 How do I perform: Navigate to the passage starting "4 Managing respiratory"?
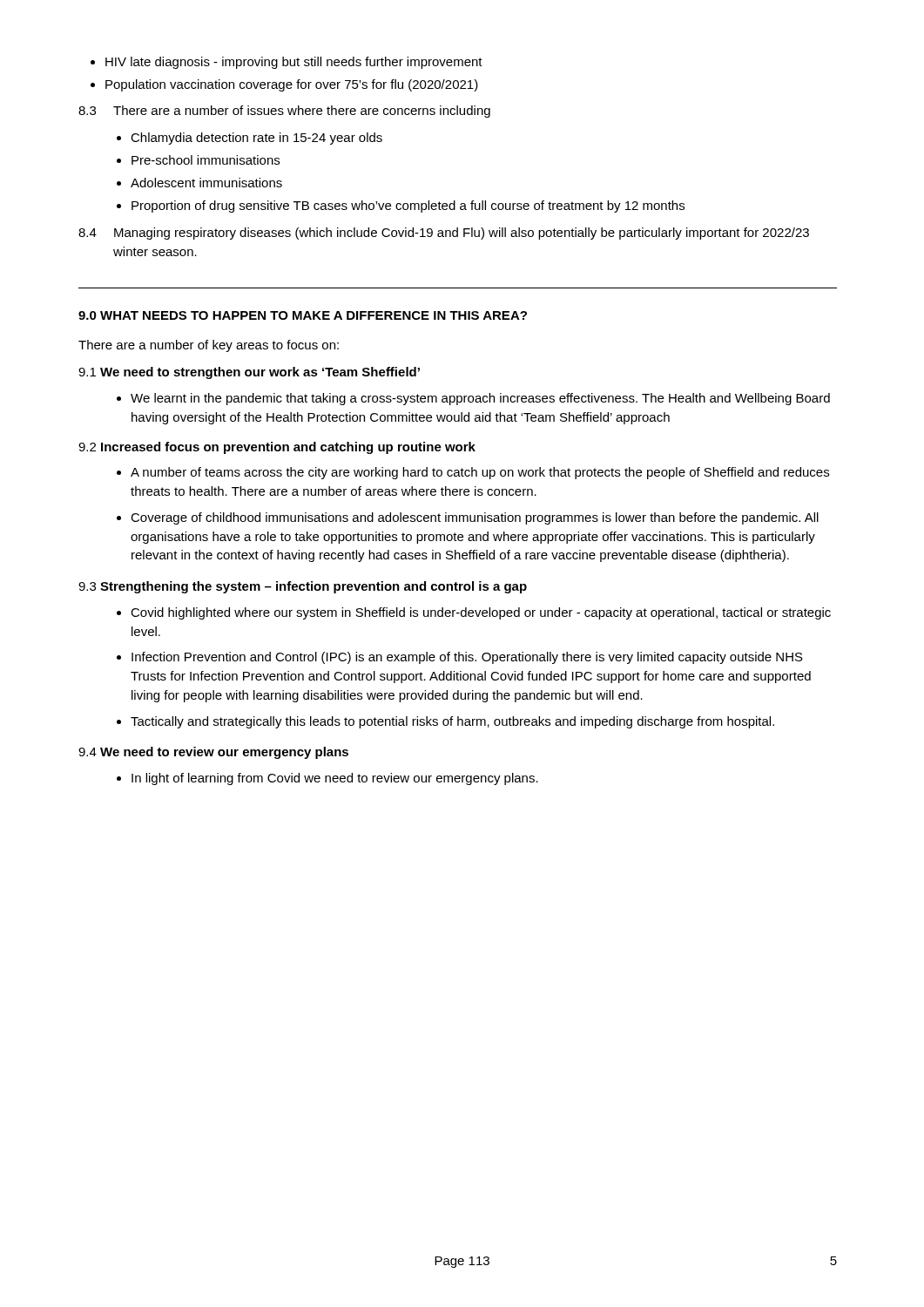point(458,242)
